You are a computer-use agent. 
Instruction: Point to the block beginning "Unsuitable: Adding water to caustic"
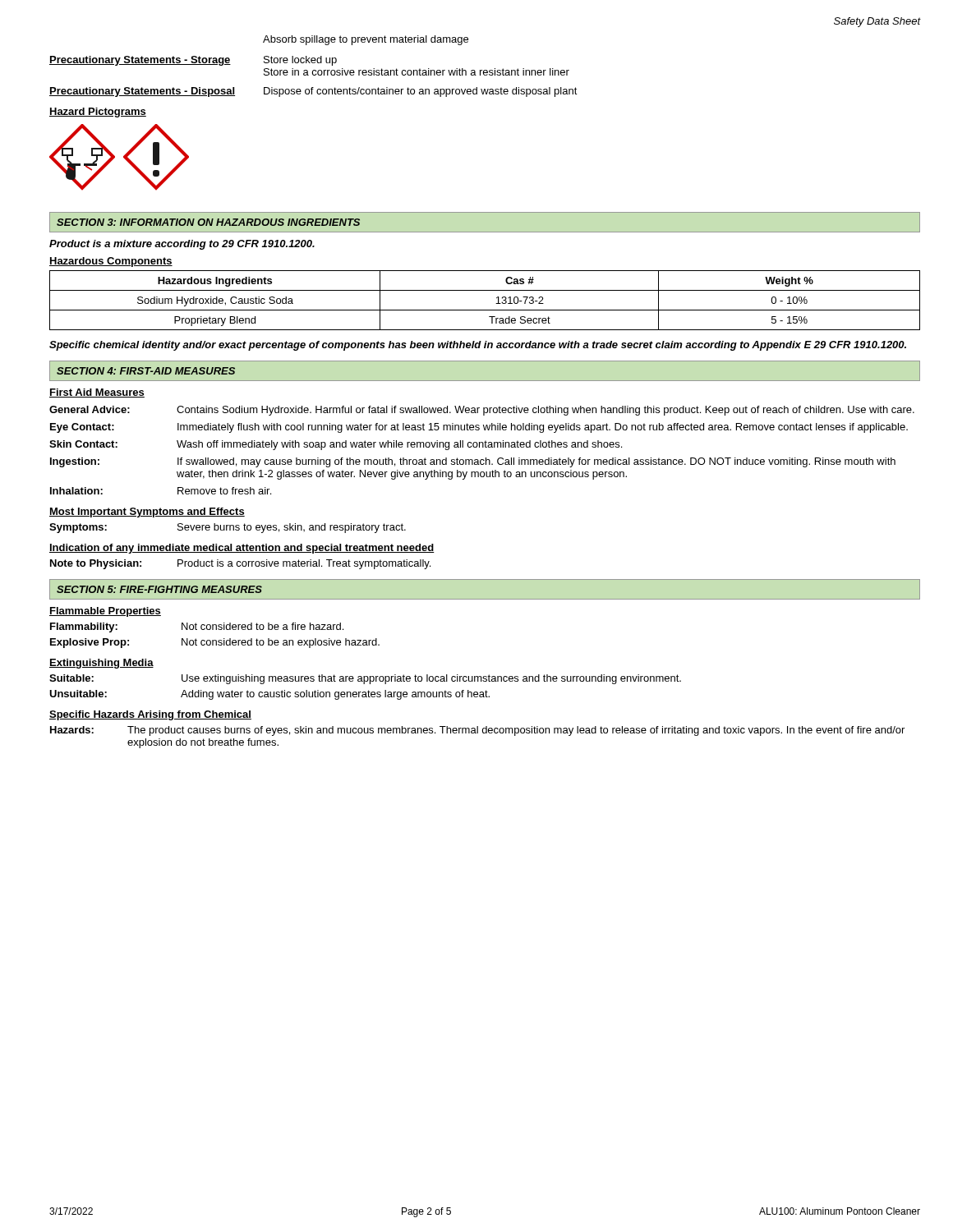pyautogui.click(x=270, y=694)
